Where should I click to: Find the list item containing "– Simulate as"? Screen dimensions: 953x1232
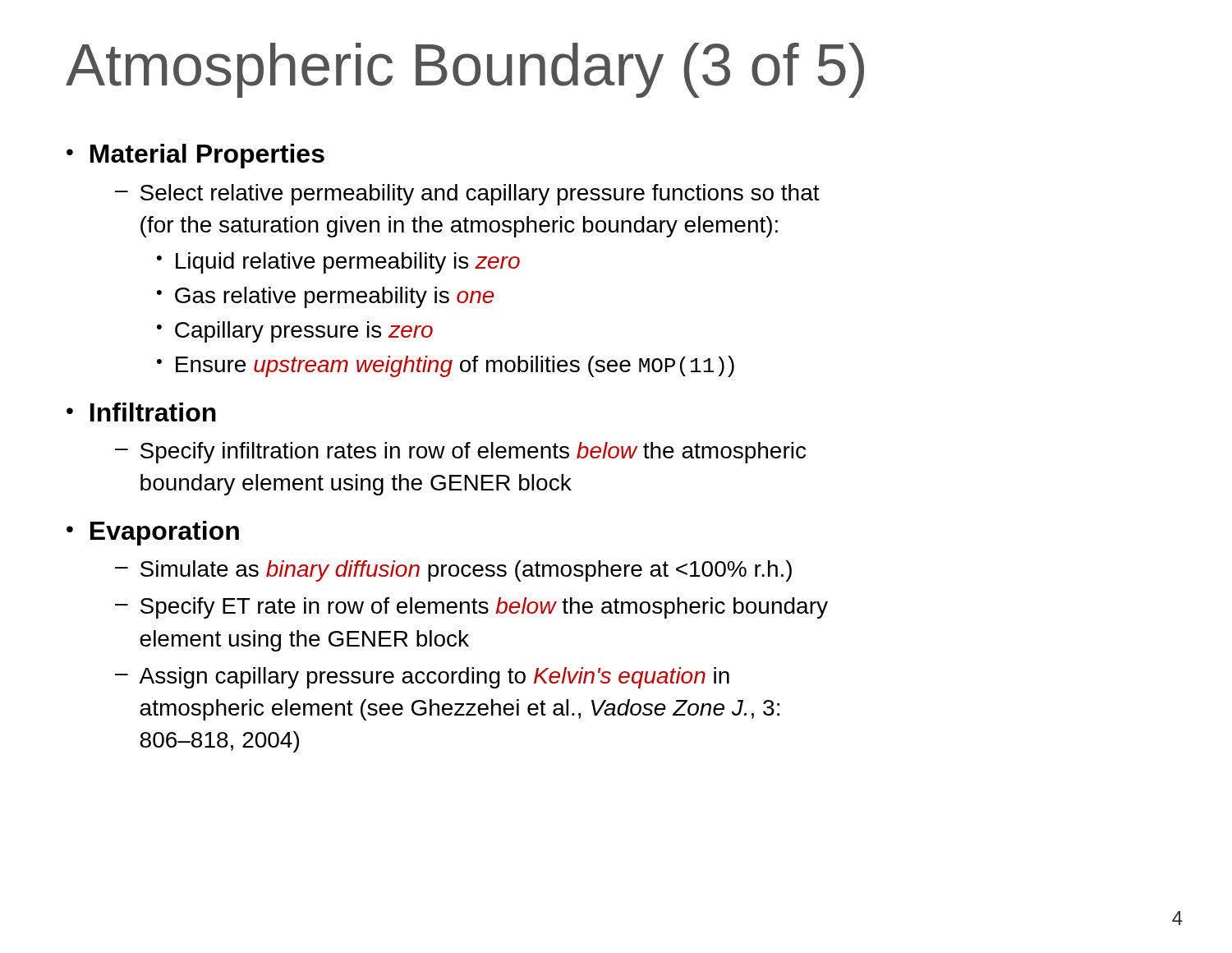[x=454, y=569]
